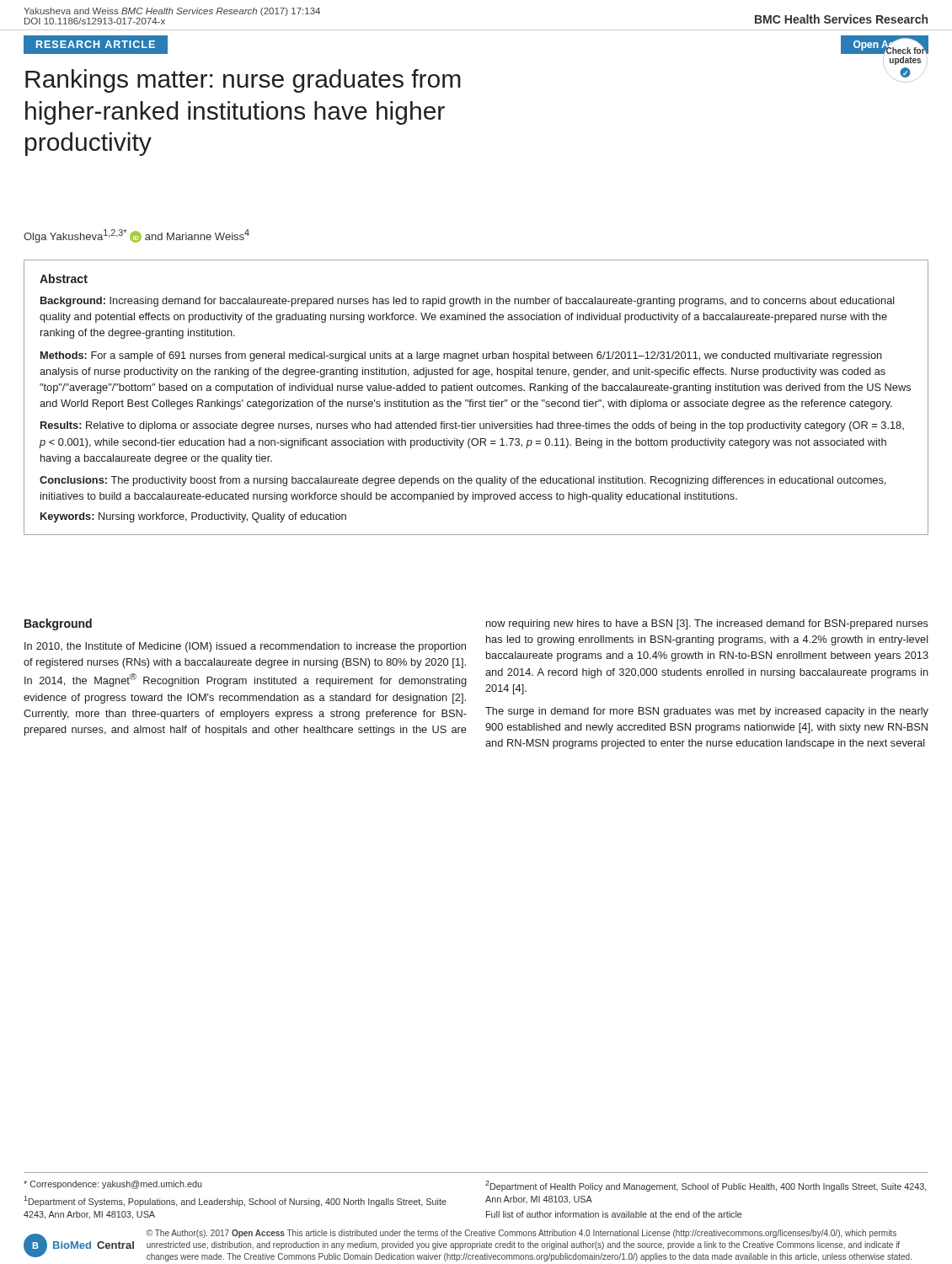Locate the text block with the text "In 2010, the Institute of"
The height and width of the screenshot is (1264, 952).
click(x=476, y=676)
